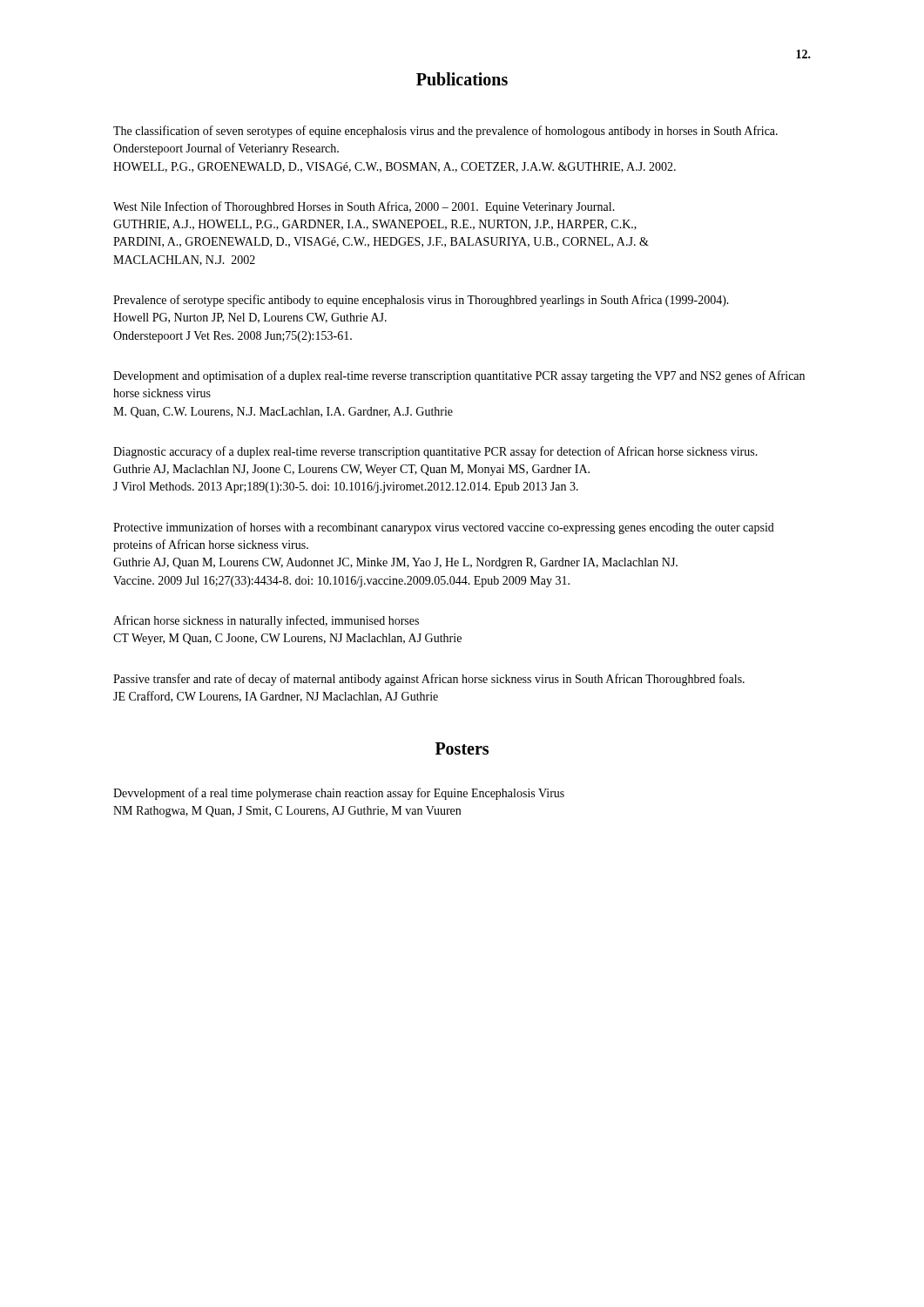This screenshot has width=924, height=1307.
Task: Navigate to the passage starting "Development and optimisation of a"
Action: (x=459, y=376)
